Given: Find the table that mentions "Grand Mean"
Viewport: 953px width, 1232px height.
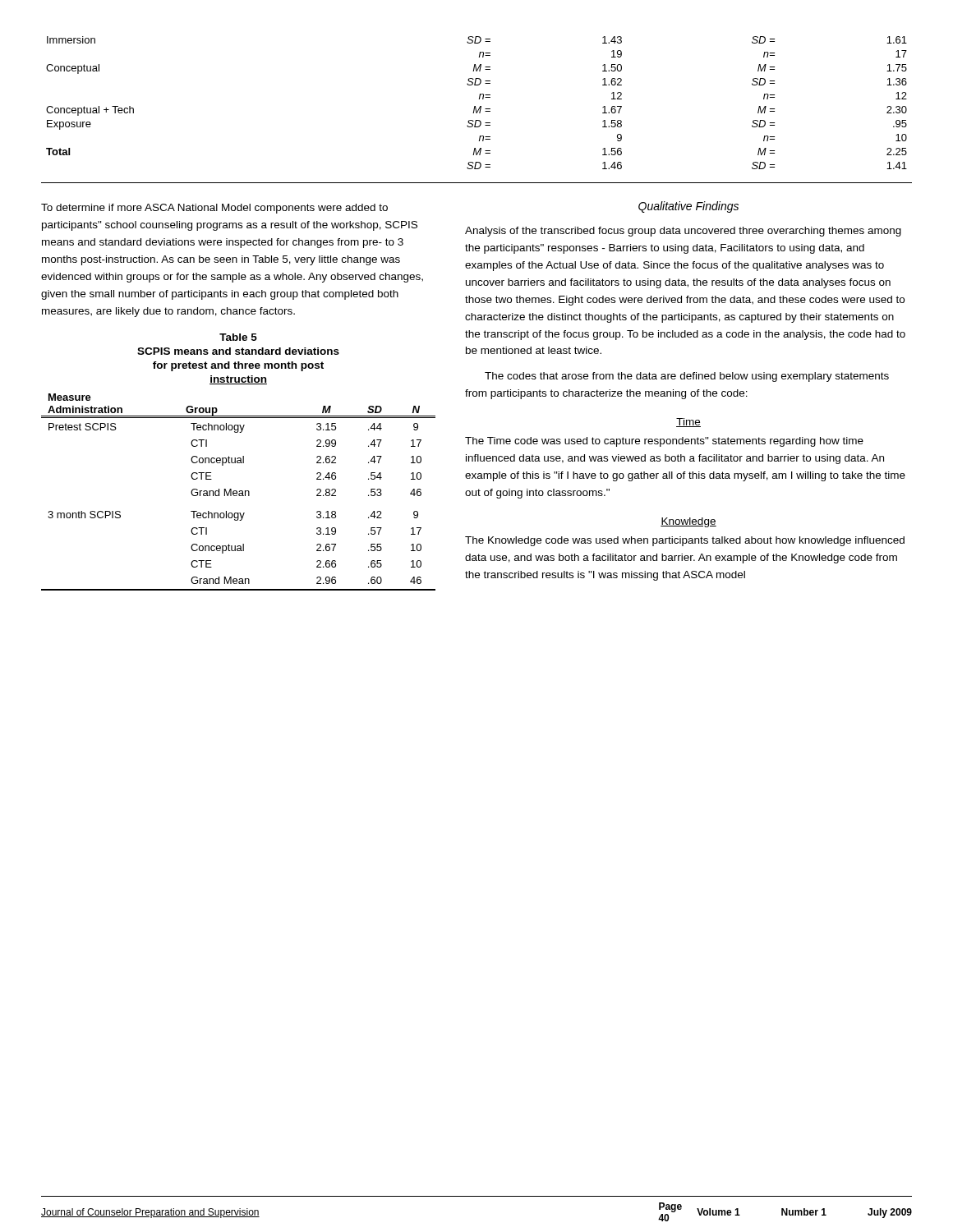Looking at the screenshot, I should pyautogui.click(x=238, y=490).
